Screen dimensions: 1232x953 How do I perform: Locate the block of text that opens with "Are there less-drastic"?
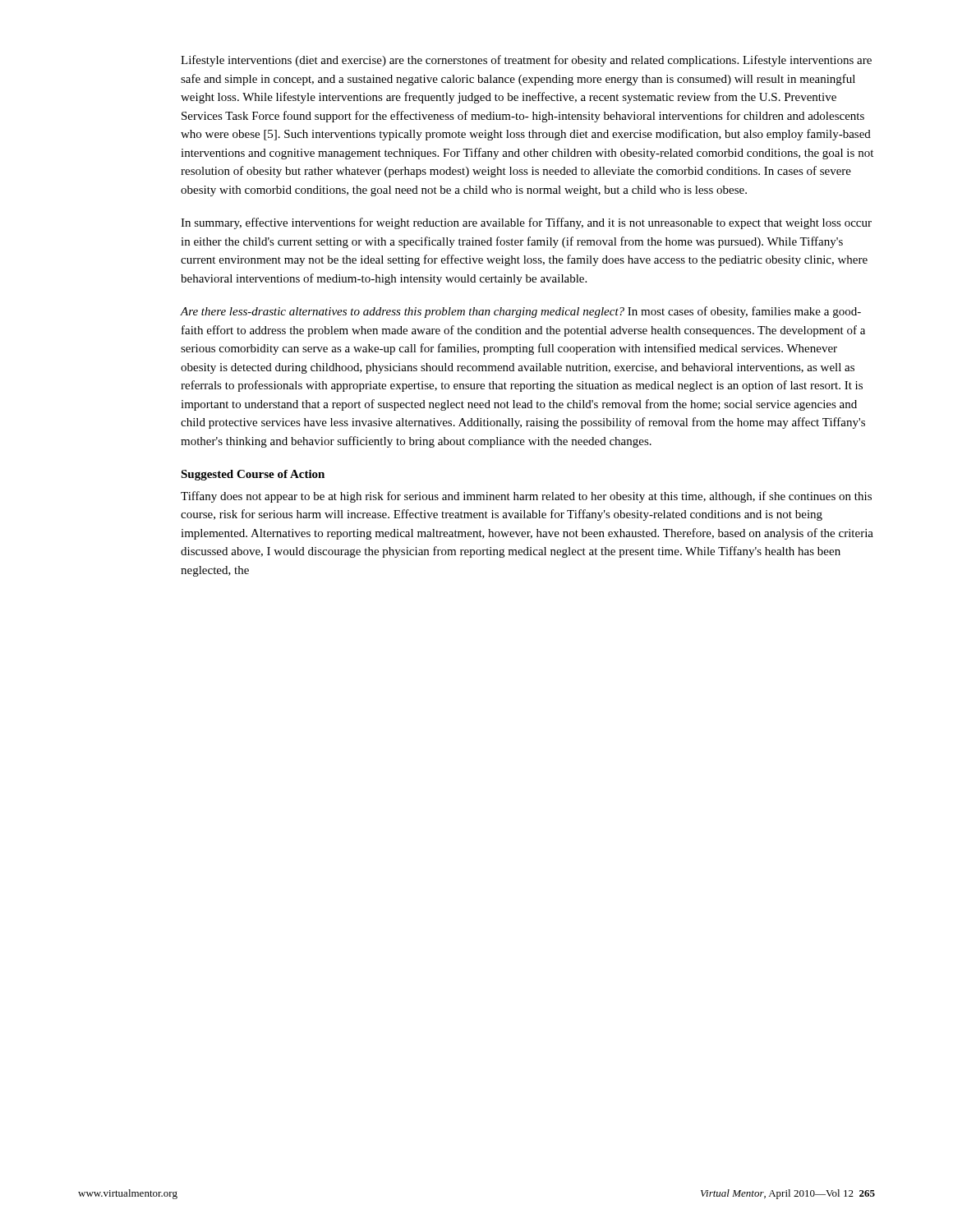[523, 376]
